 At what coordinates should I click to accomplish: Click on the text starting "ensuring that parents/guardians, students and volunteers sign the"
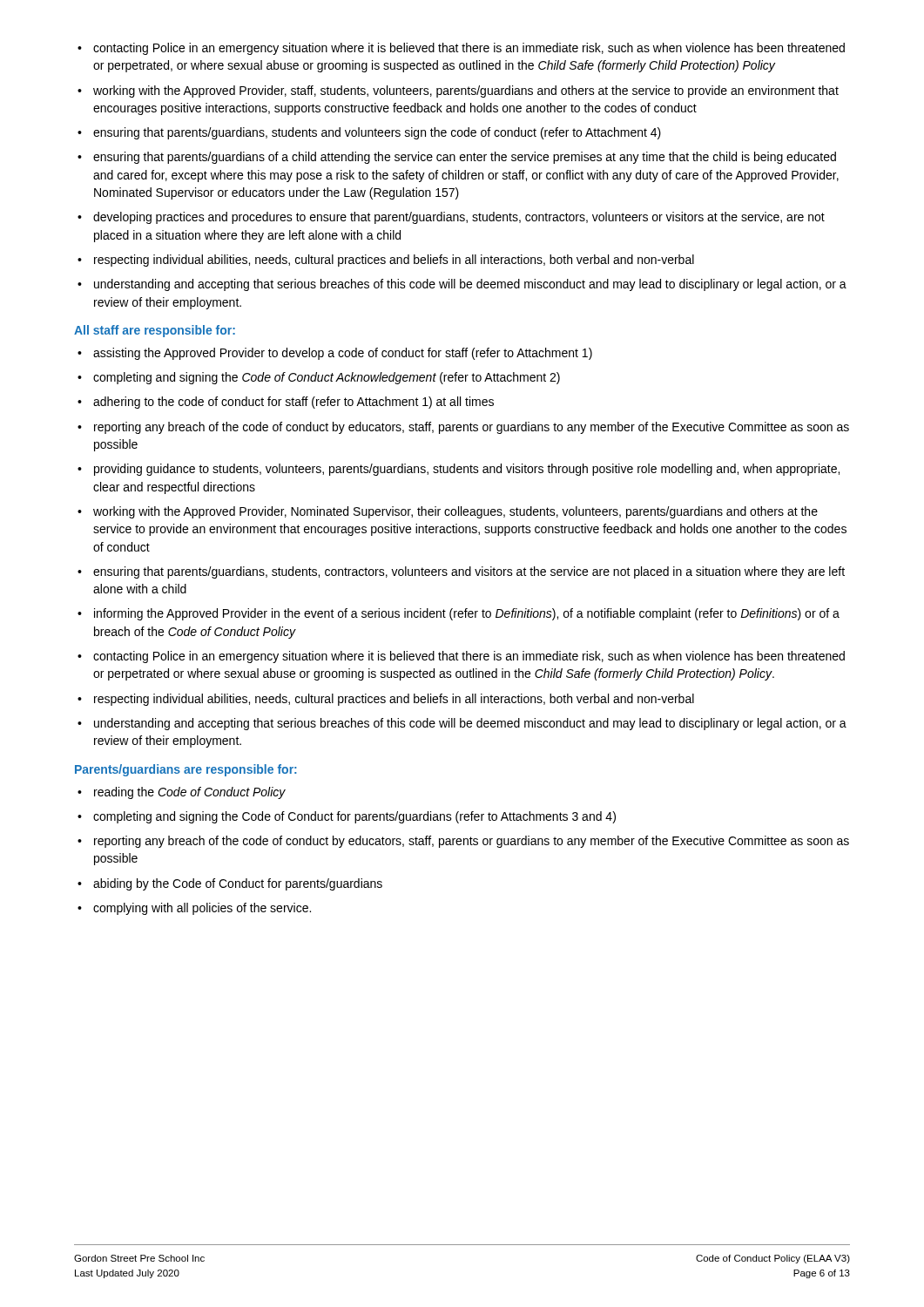point(462,133)
